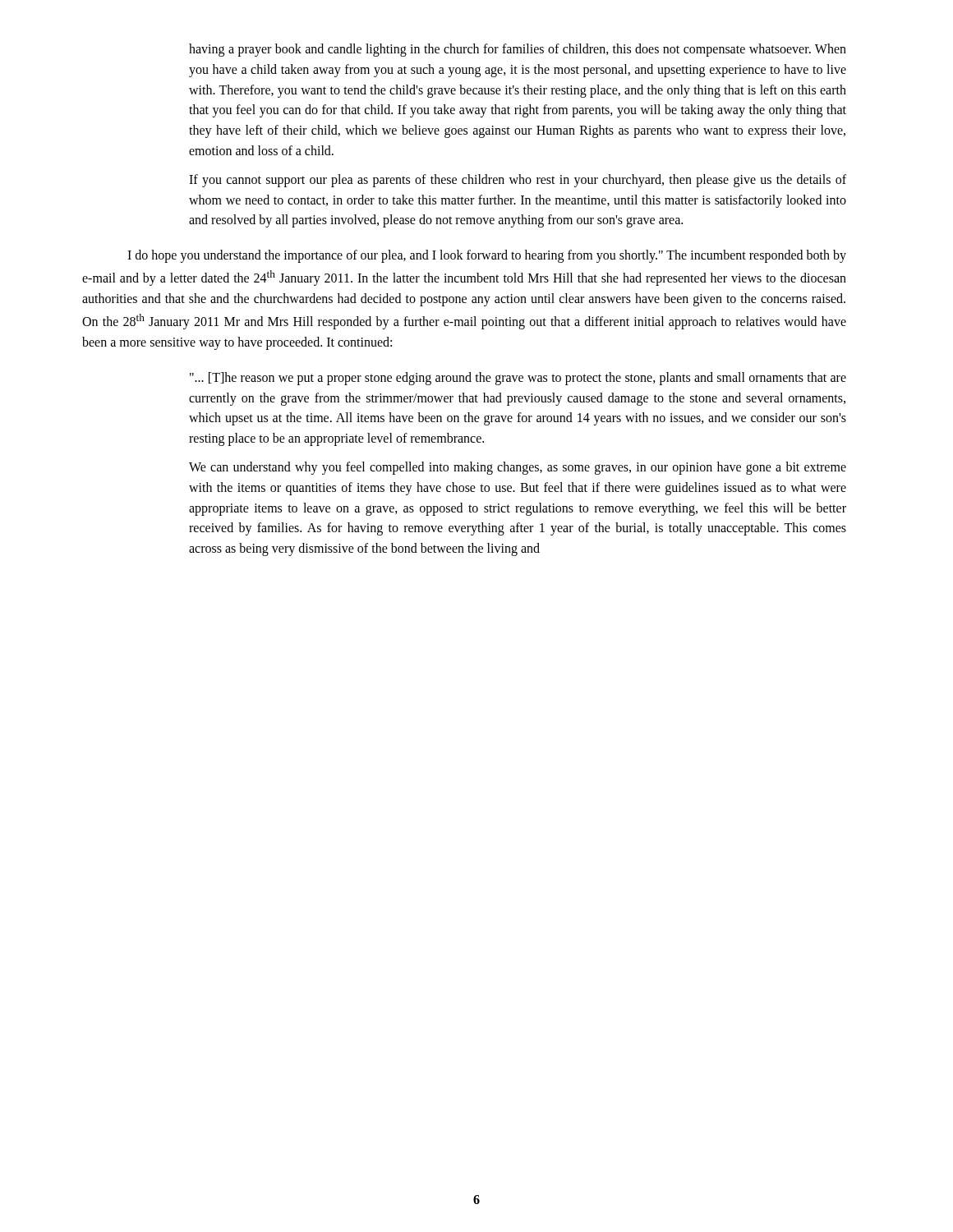Find the region starting ""... [T]he reason we"
Viewport: 953px width, 1232px height.
tap(518, 464)
